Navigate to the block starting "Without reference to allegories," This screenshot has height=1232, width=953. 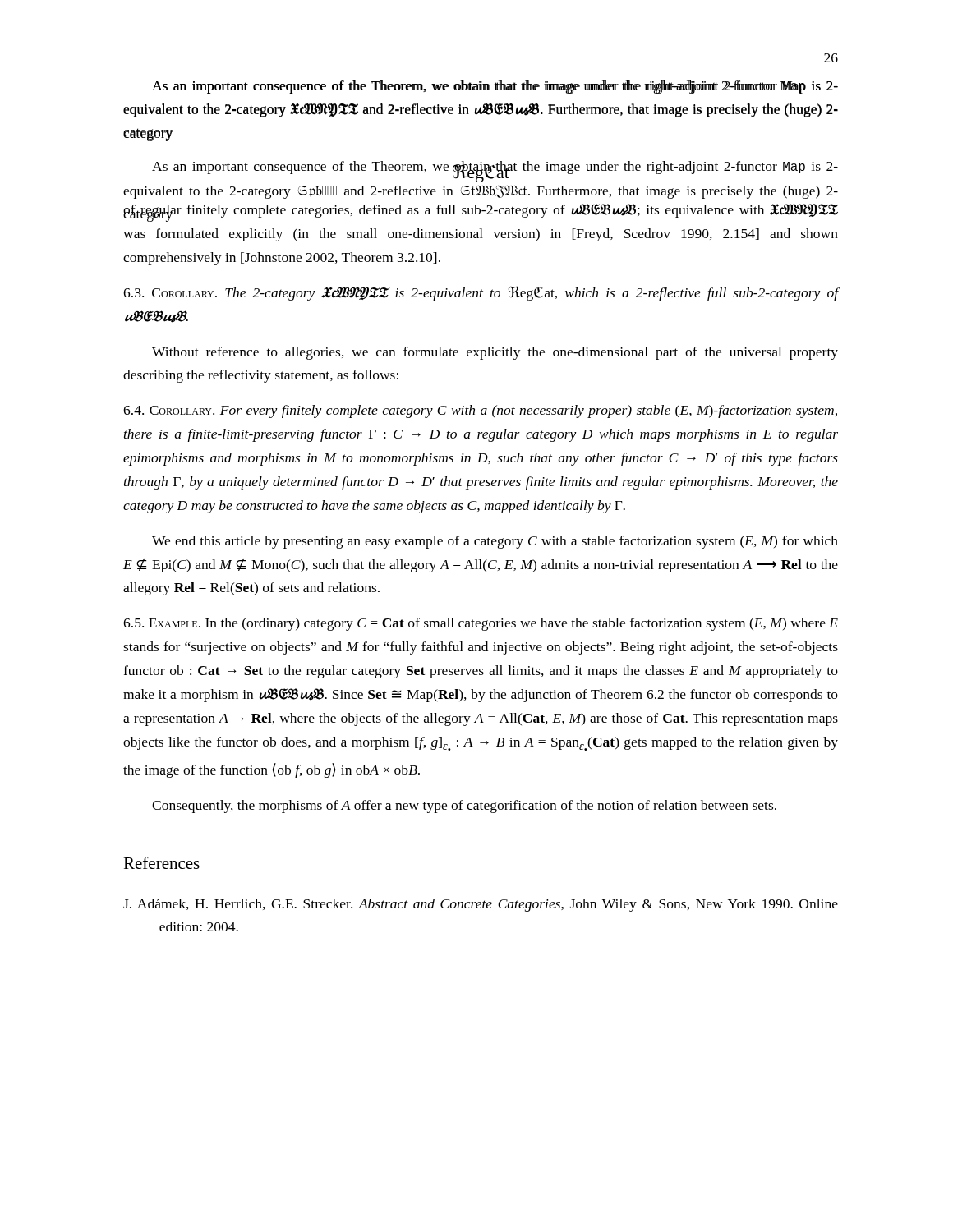click(481, 363)
